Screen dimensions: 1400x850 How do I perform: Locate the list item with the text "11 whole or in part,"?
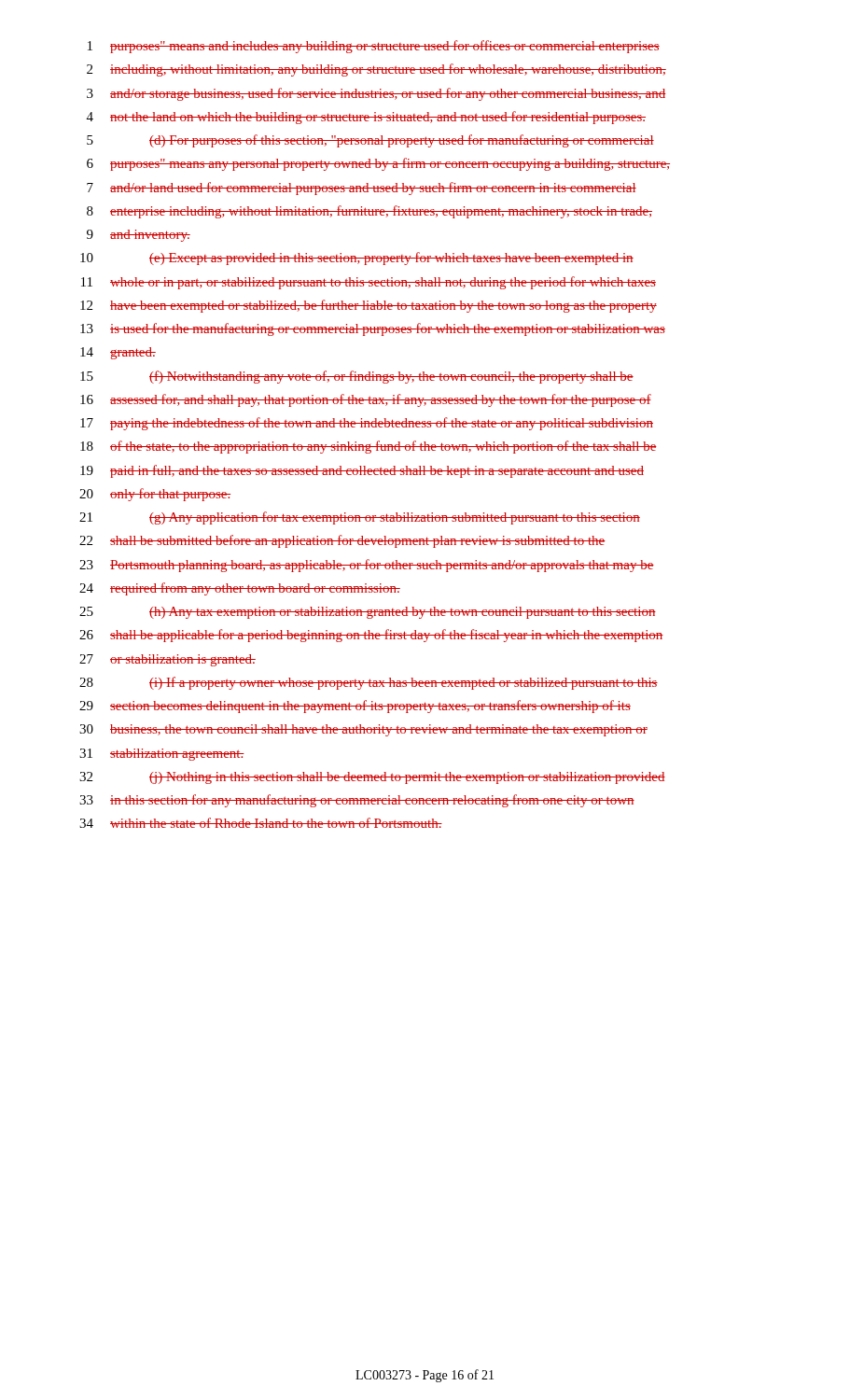coord(425,282)
